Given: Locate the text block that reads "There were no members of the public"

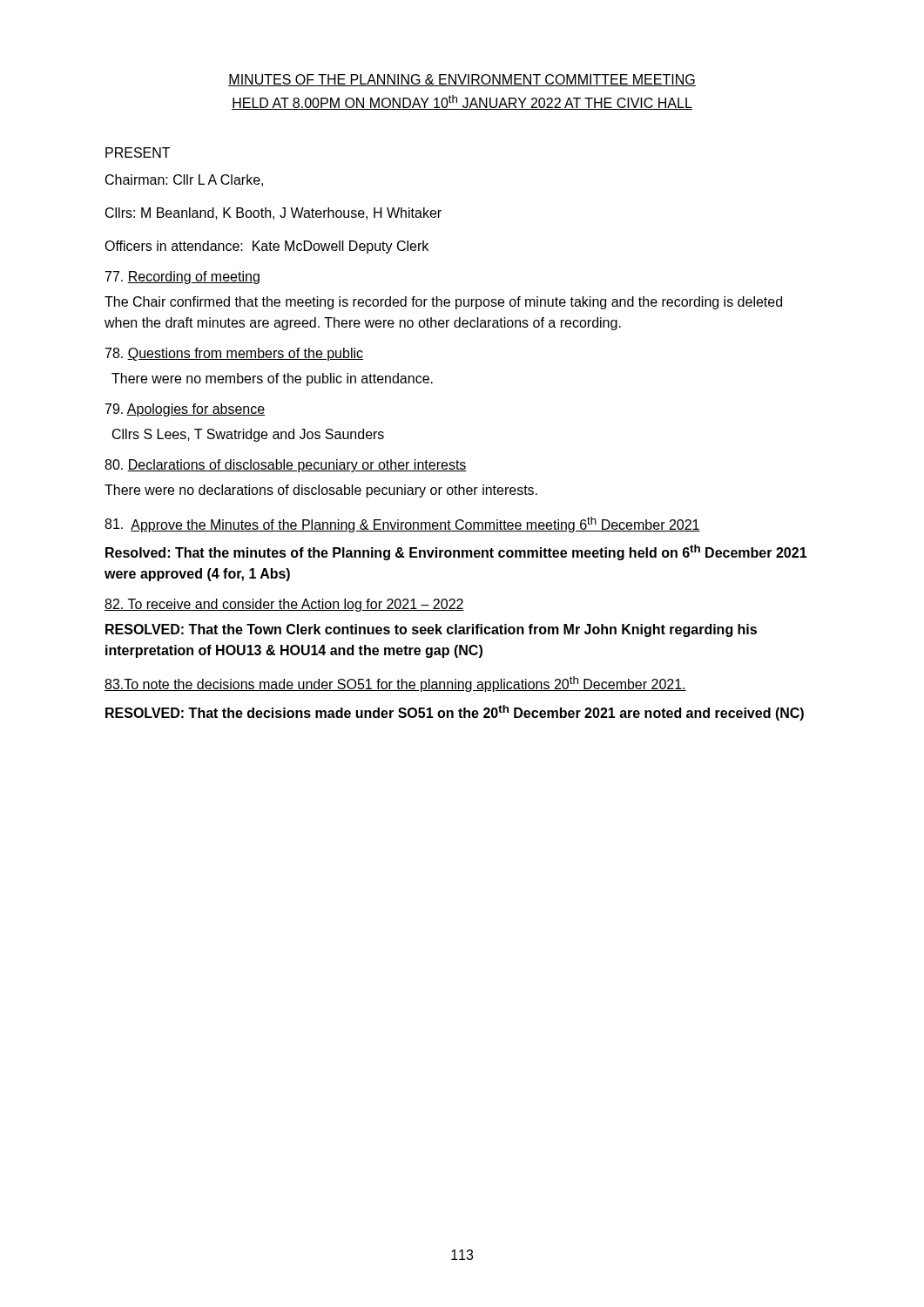Looking at the screenshot, I should [x=273, y=379].
